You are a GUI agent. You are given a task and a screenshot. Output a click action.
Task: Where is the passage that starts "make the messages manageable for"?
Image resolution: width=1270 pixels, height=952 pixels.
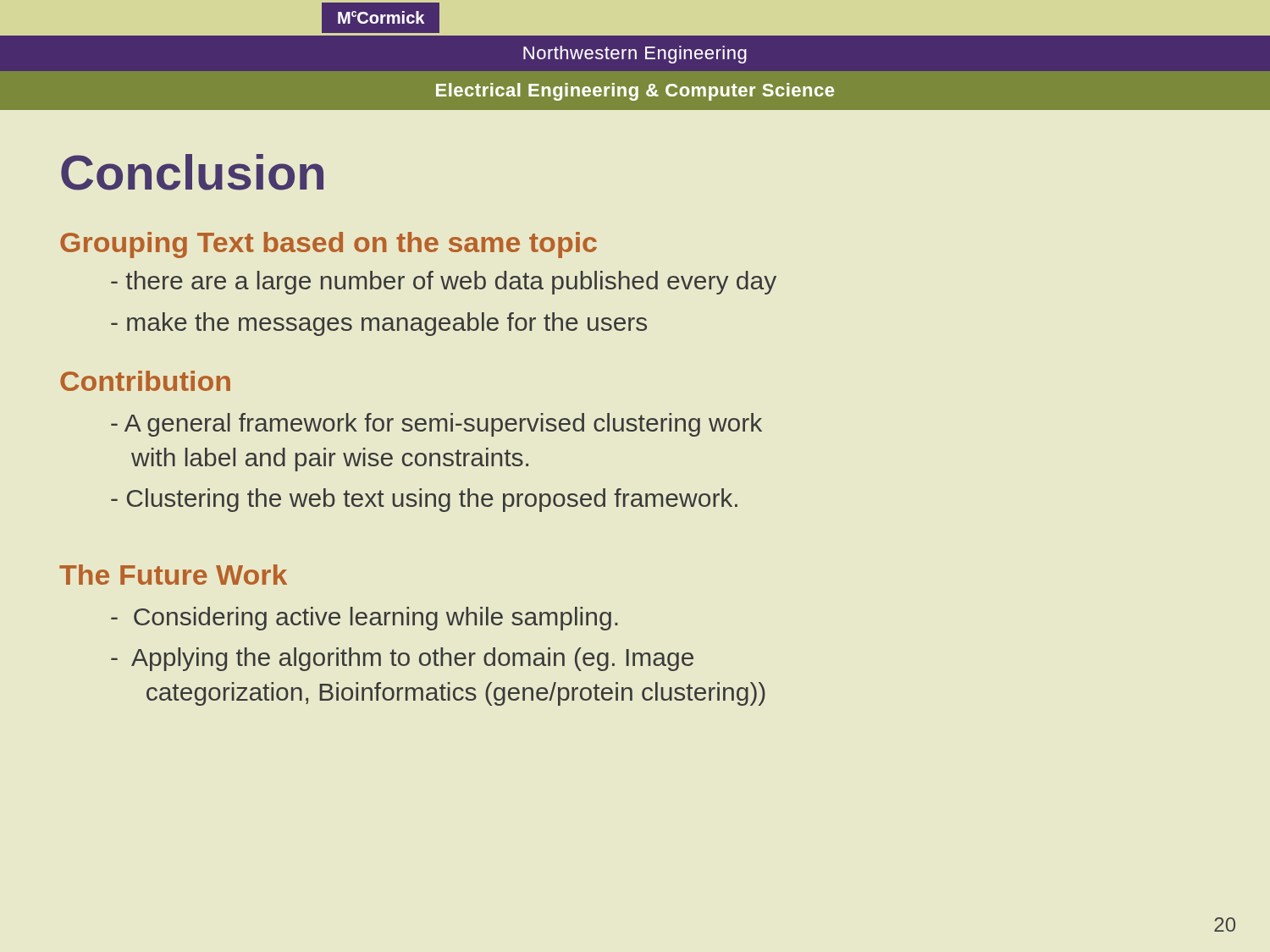point(379,322)
